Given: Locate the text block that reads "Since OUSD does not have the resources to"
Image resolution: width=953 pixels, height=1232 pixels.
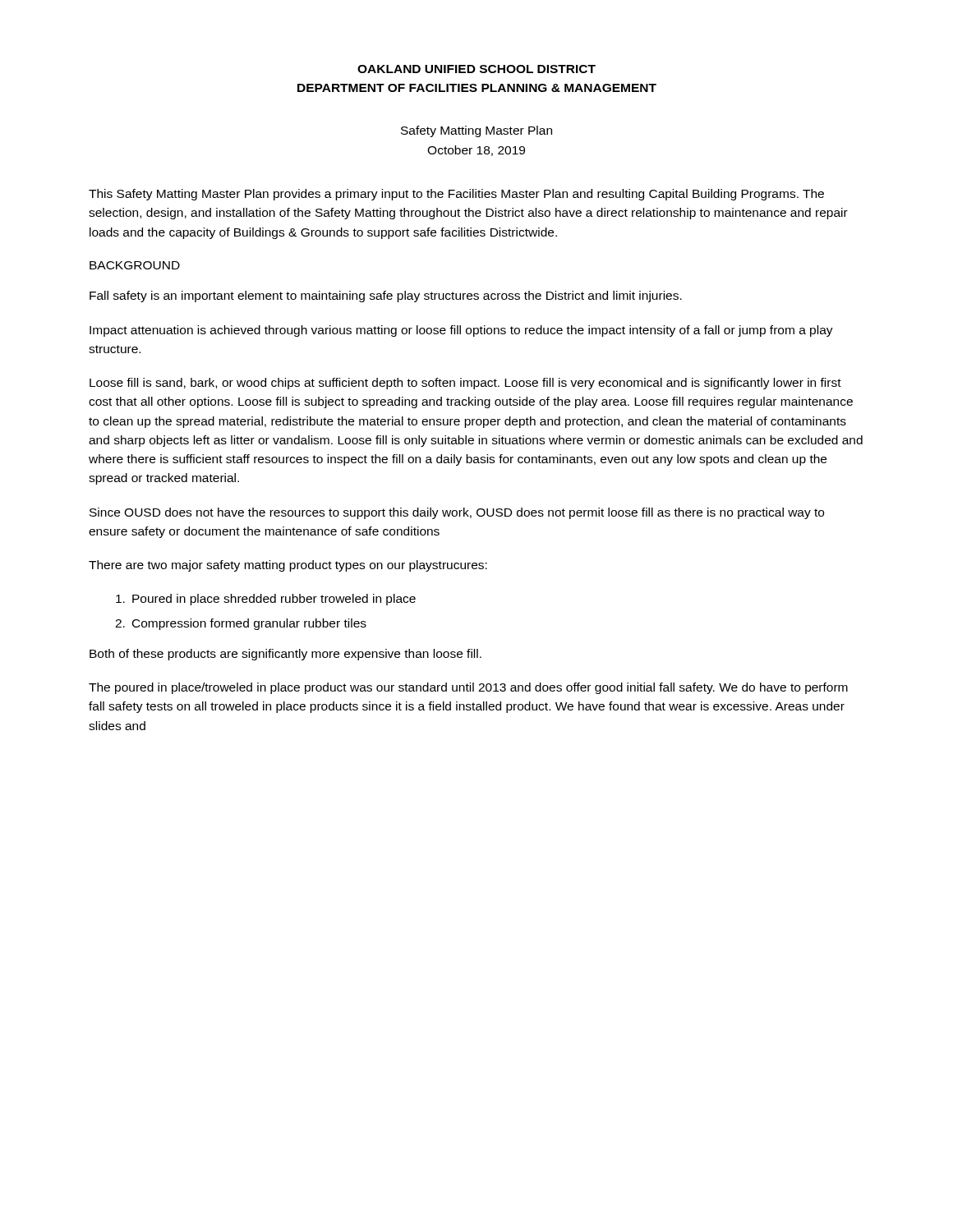Looking at the screenshot, I should pyautogui.click(x=457, y=521).
